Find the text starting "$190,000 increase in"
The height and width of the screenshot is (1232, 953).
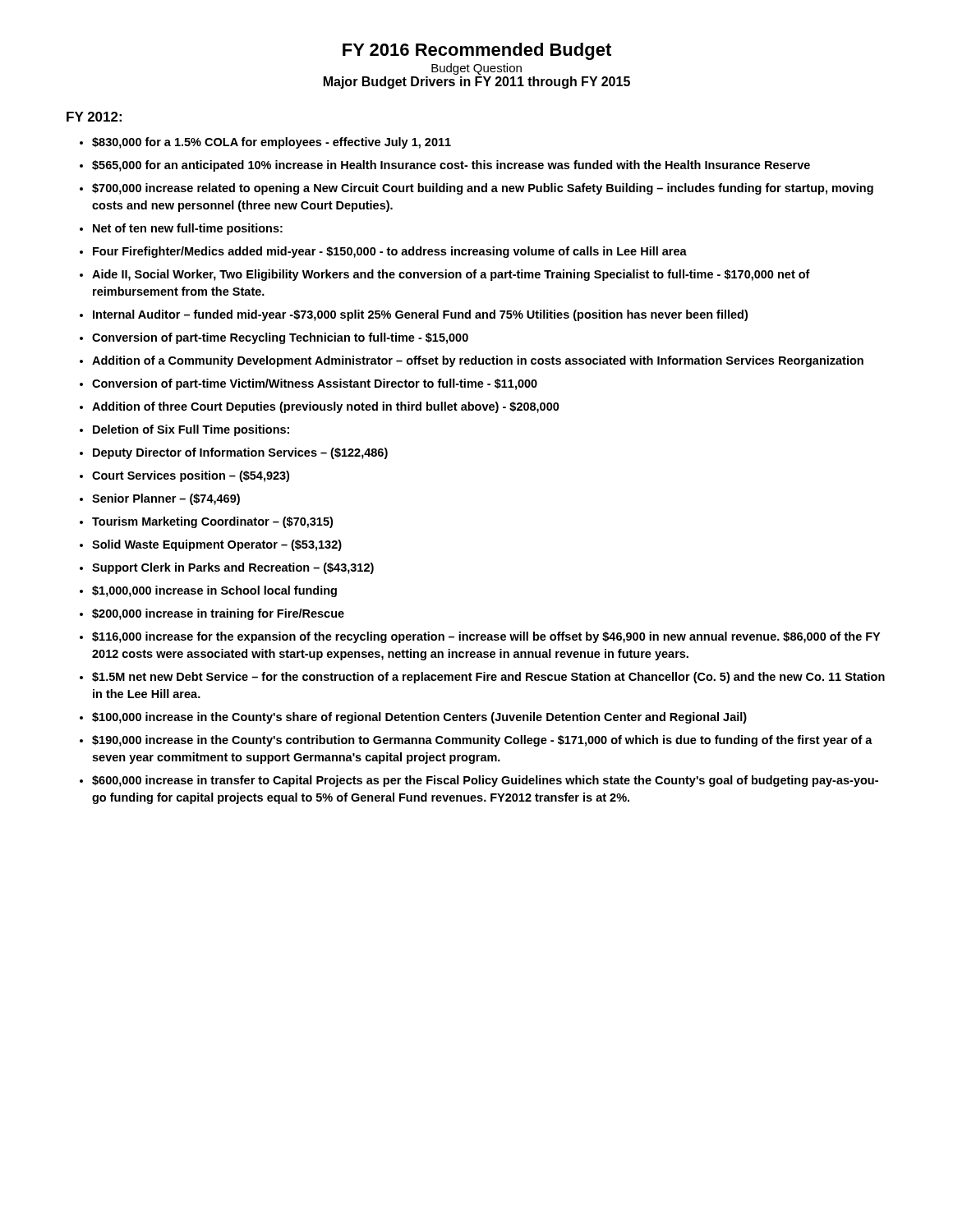(x=482, y=749)
